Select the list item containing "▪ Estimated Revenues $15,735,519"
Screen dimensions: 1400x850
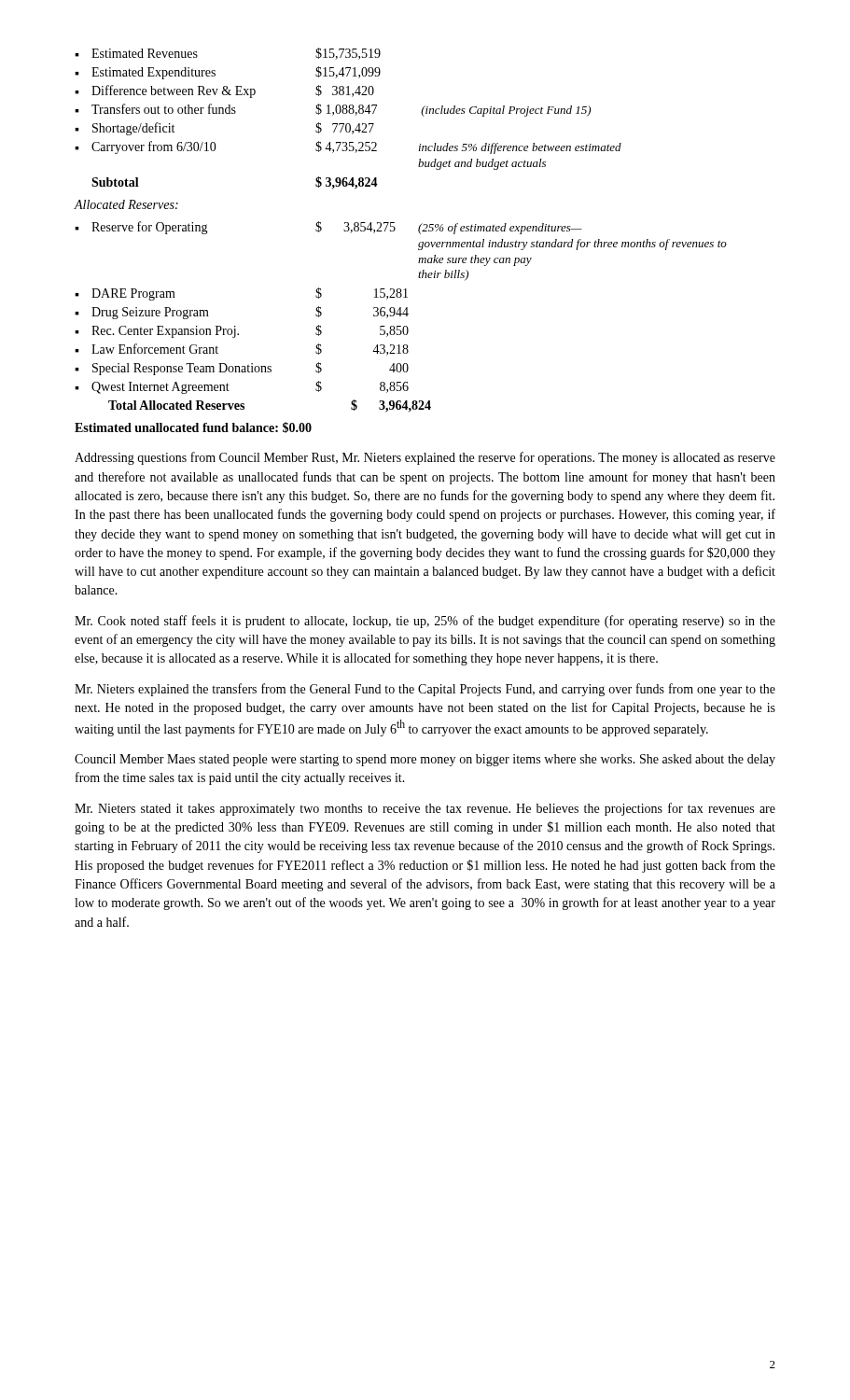click(133, 54)
